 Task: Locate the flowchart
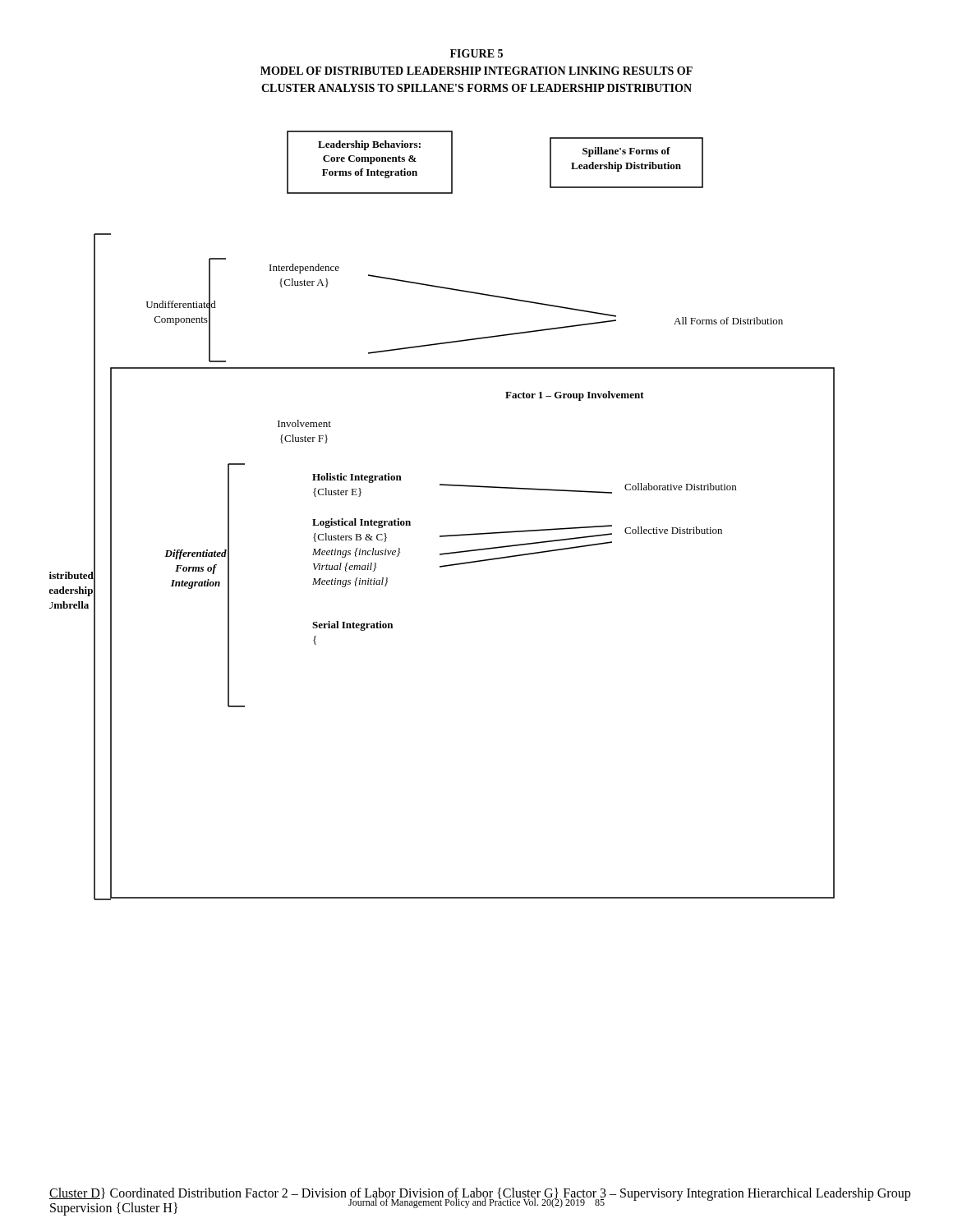[485, 645]
